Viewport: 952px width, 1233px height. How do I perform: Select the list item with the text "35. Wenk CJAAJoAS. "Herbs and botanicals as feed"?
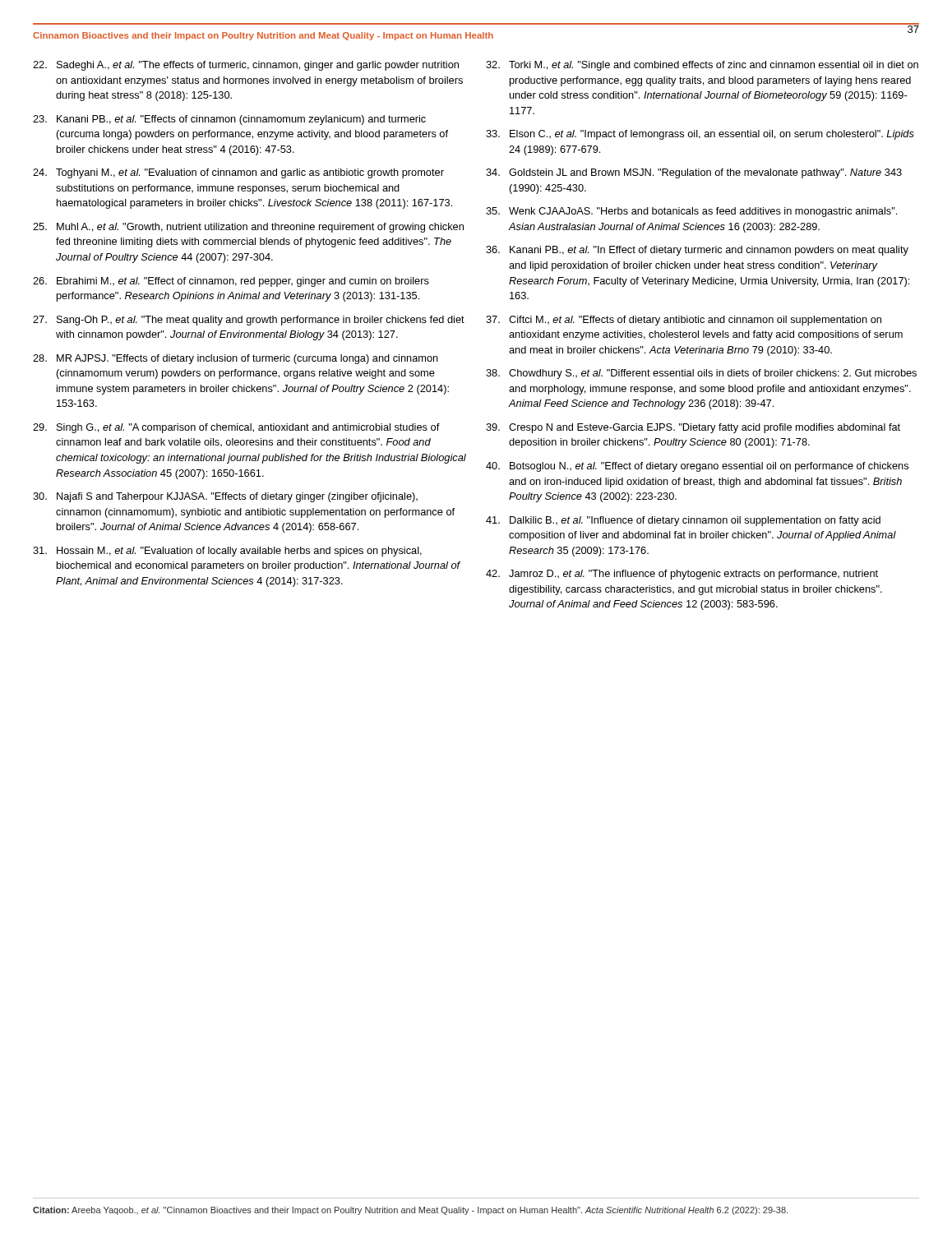[x=703, y=219]
